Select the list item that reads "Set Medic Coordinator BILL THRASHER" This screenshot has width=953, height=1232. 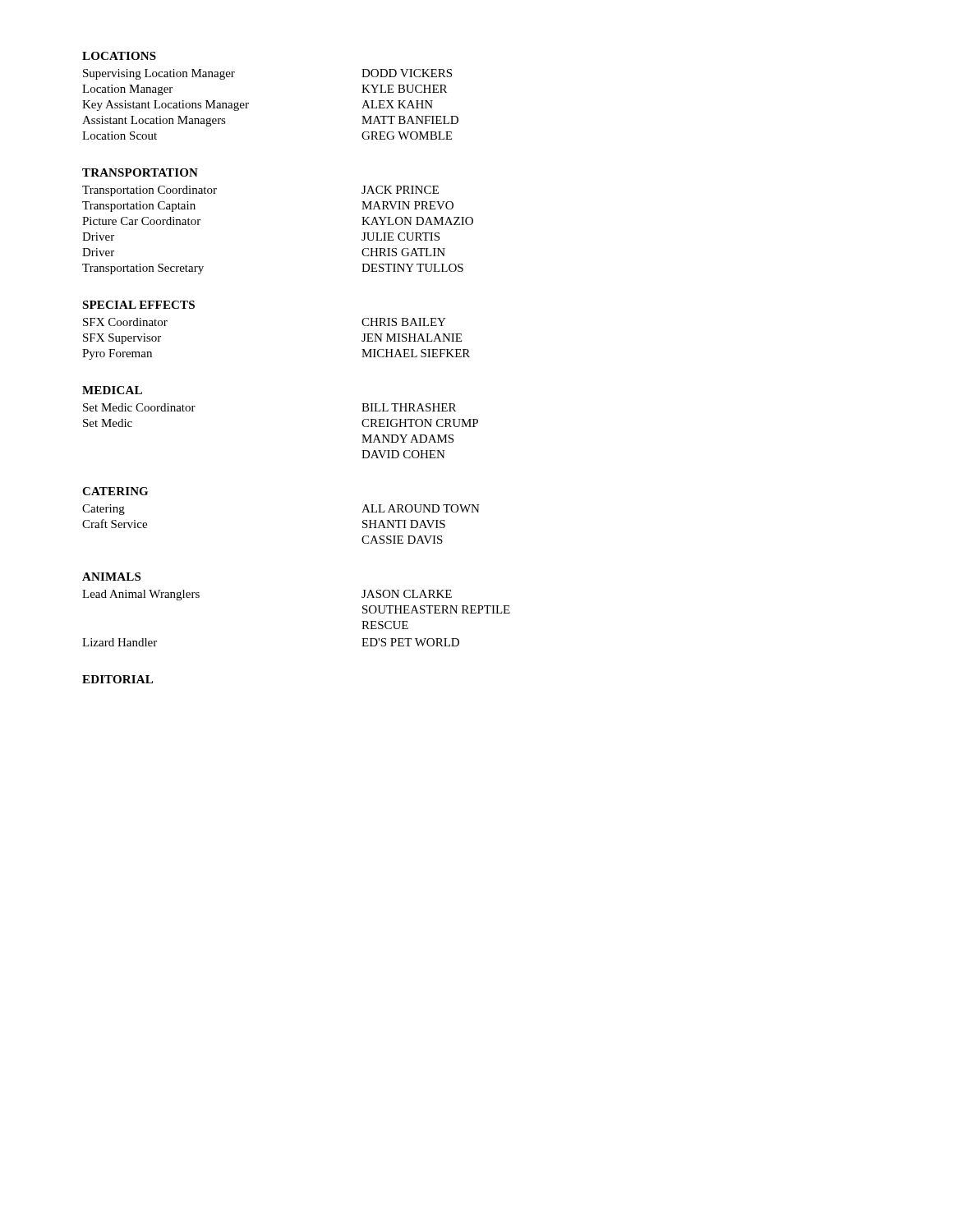click(386, 408)
